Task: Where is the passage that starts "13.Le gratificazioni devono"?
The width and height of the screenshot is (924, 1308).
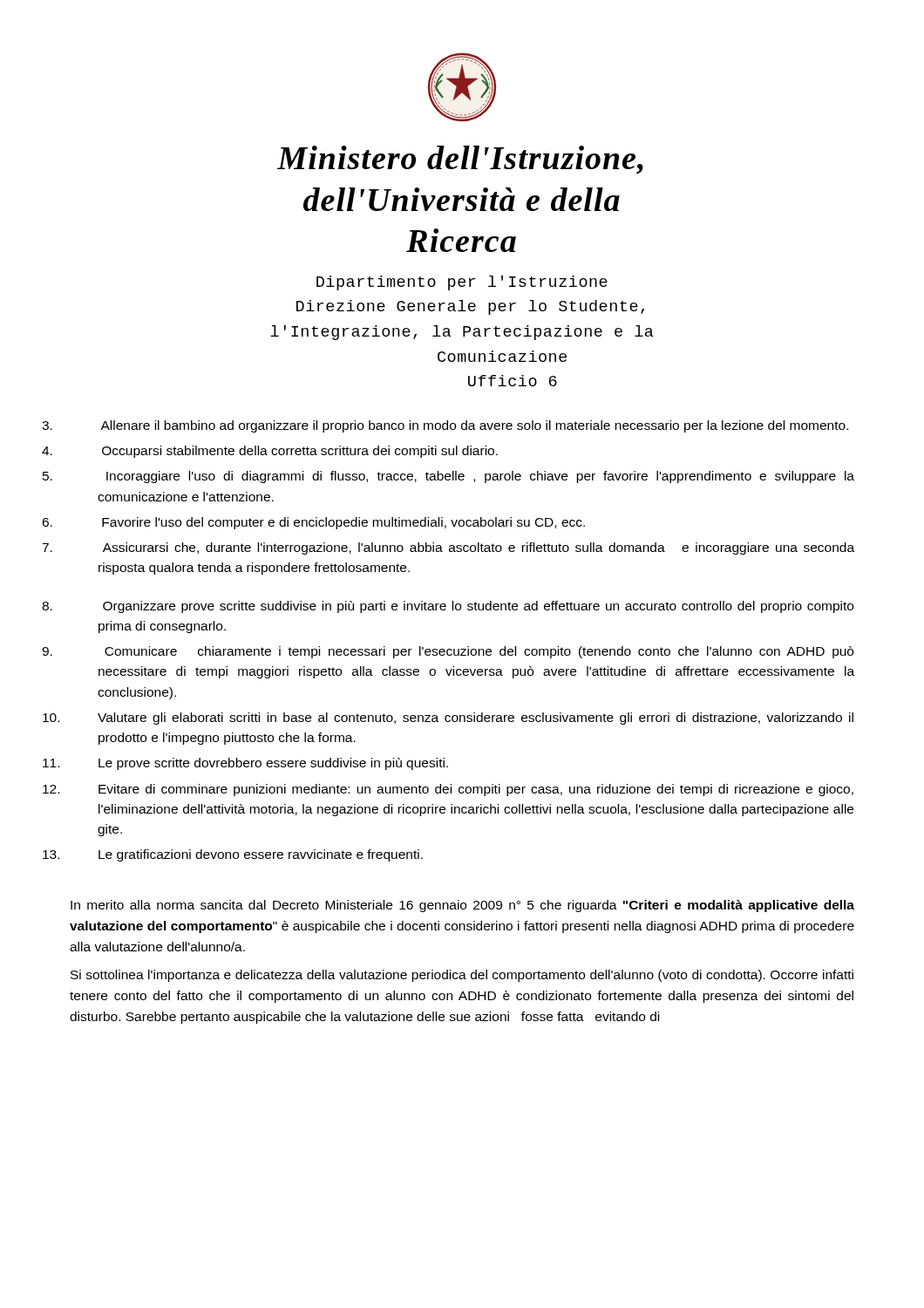Action: click(x=247, y=855)
